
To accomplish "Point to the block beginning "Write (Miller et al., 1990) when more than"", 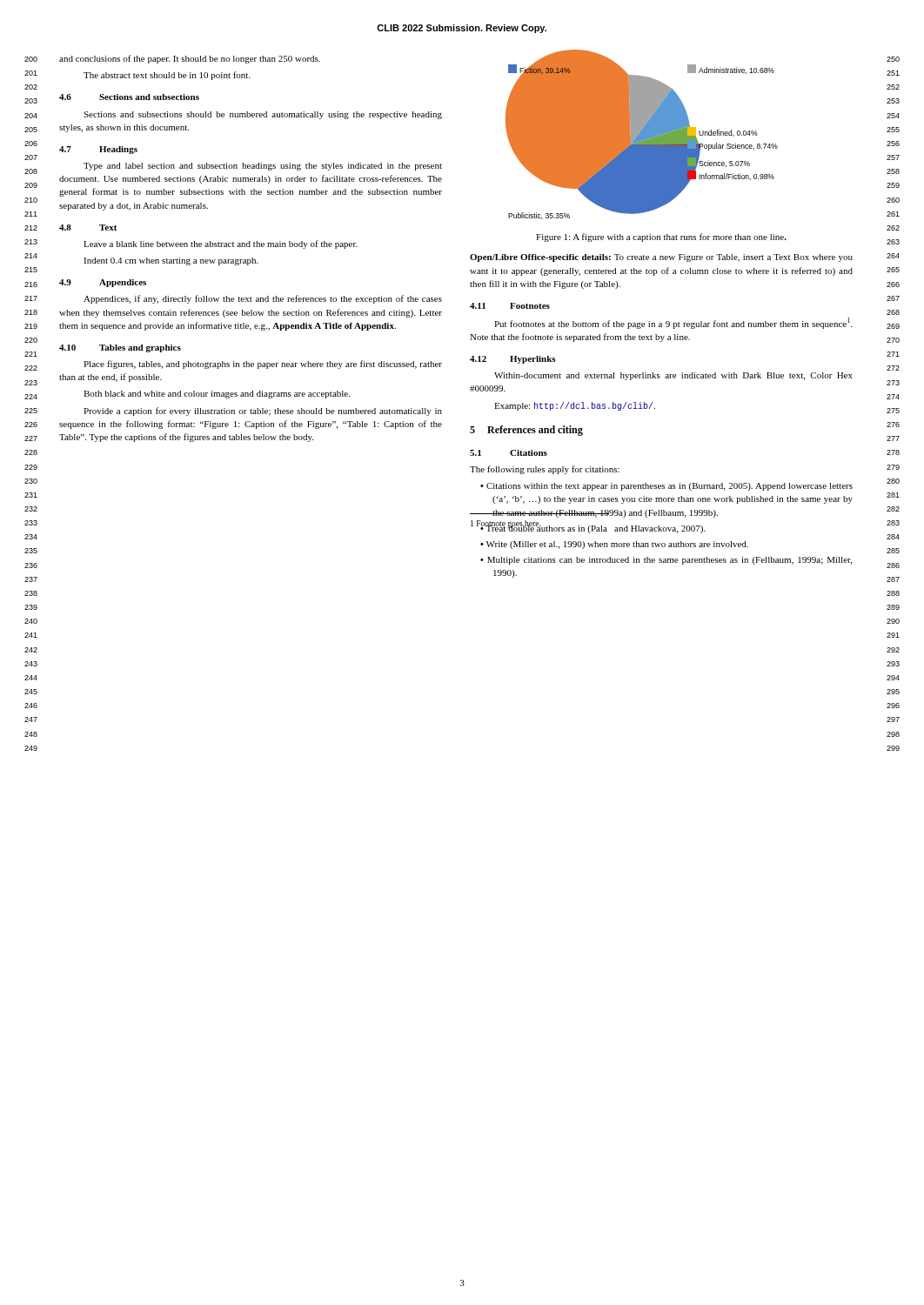I will 617,544.
